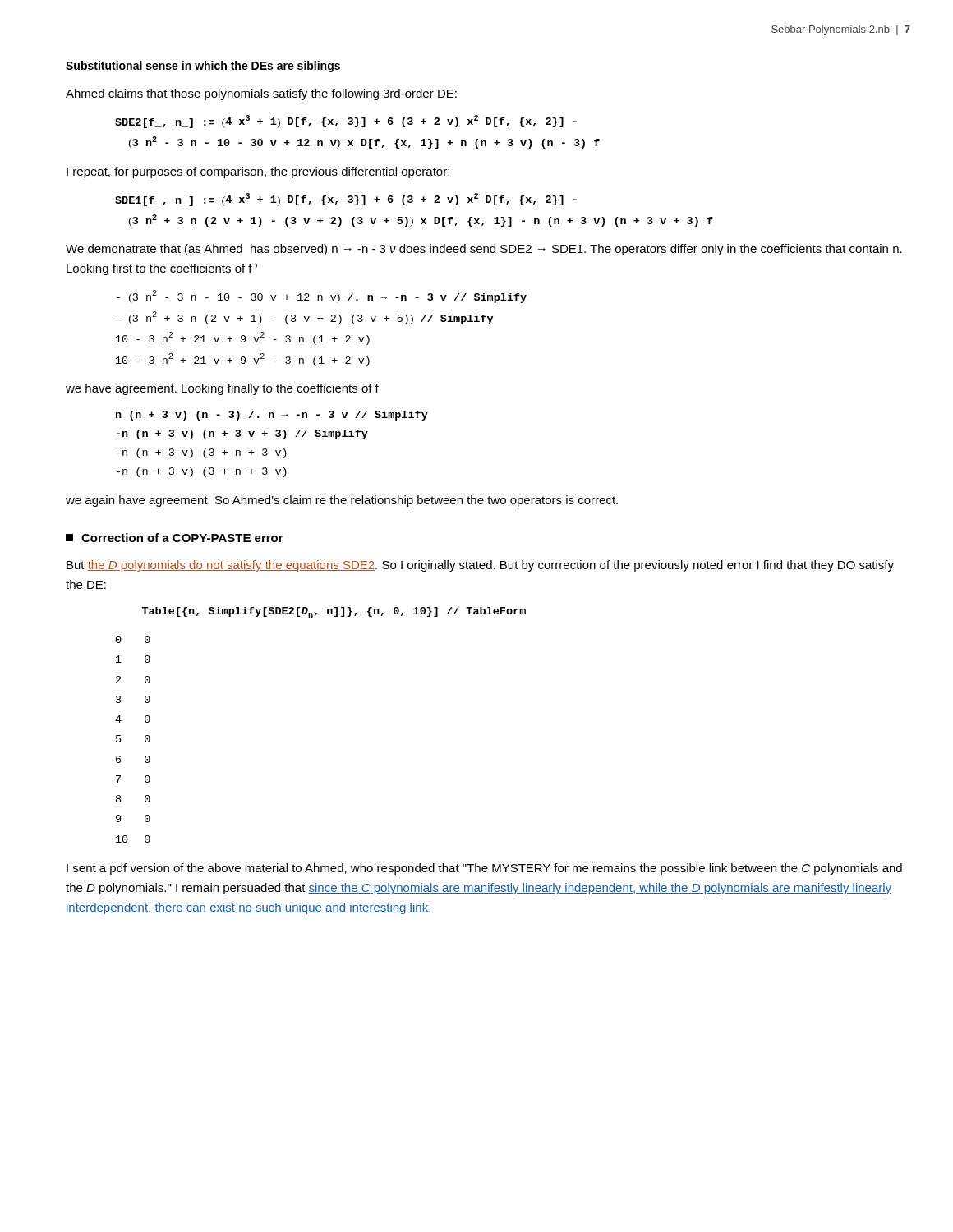This screenshot has width=953, height=1232.
Task: Find the text block that reads "I sent a pdf"
Action: coord(484,887)
